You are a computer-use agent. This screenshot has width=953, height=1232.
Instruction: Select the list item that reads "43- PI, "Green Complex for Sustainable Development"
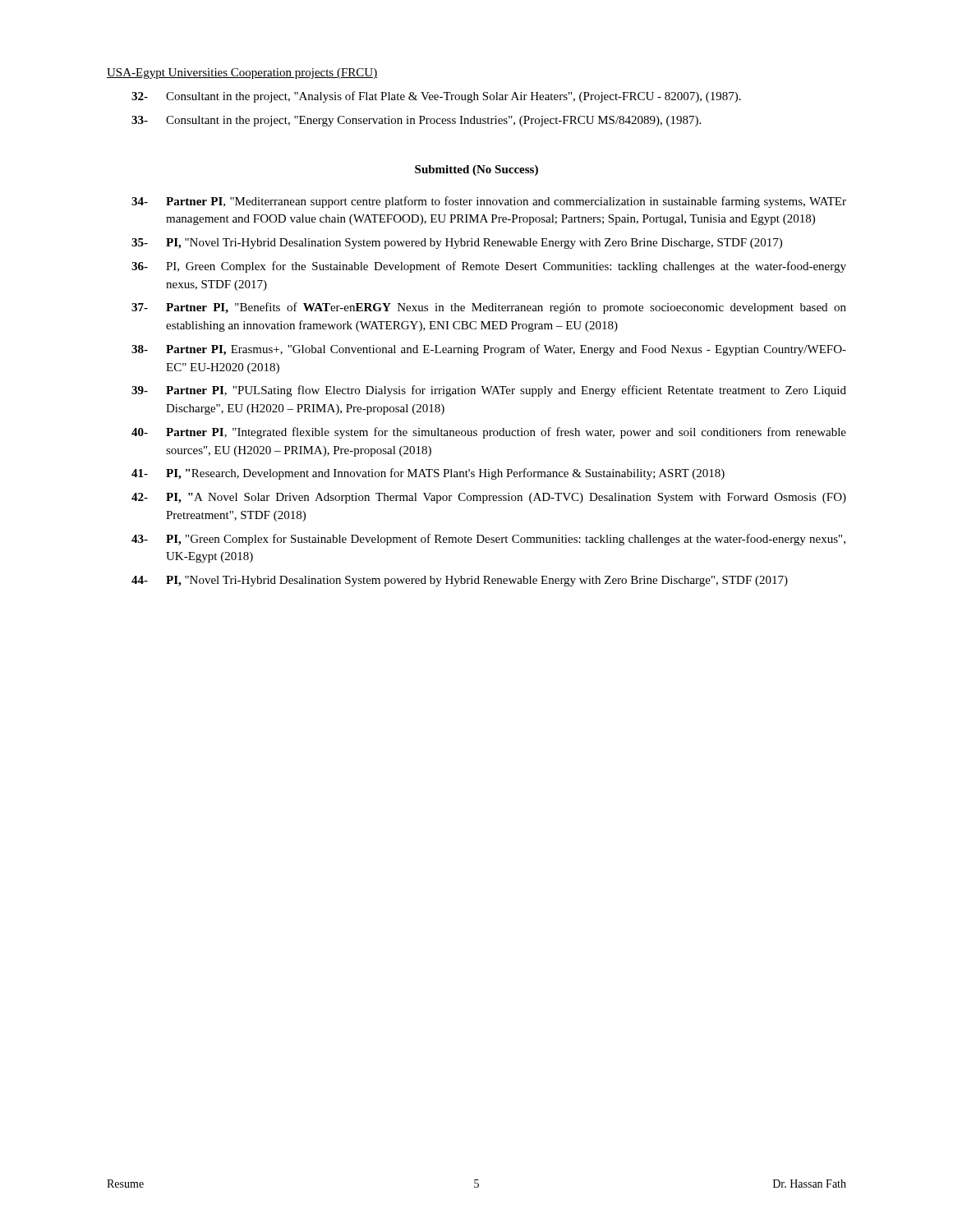click(x=489, y=548)
